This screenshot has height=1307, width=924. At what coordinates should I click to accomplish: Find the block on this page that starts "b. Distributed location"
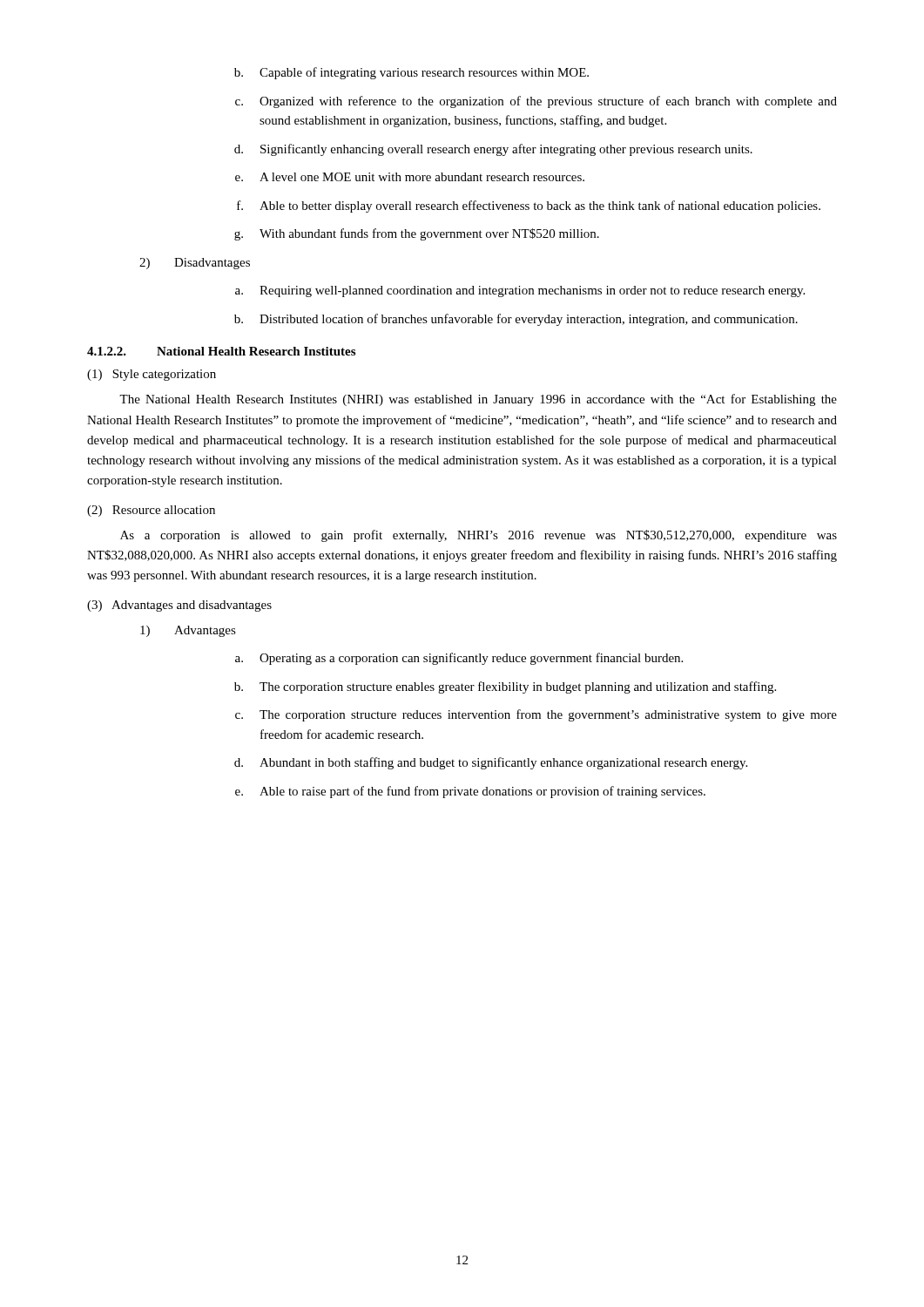click(x=514, y=319)
